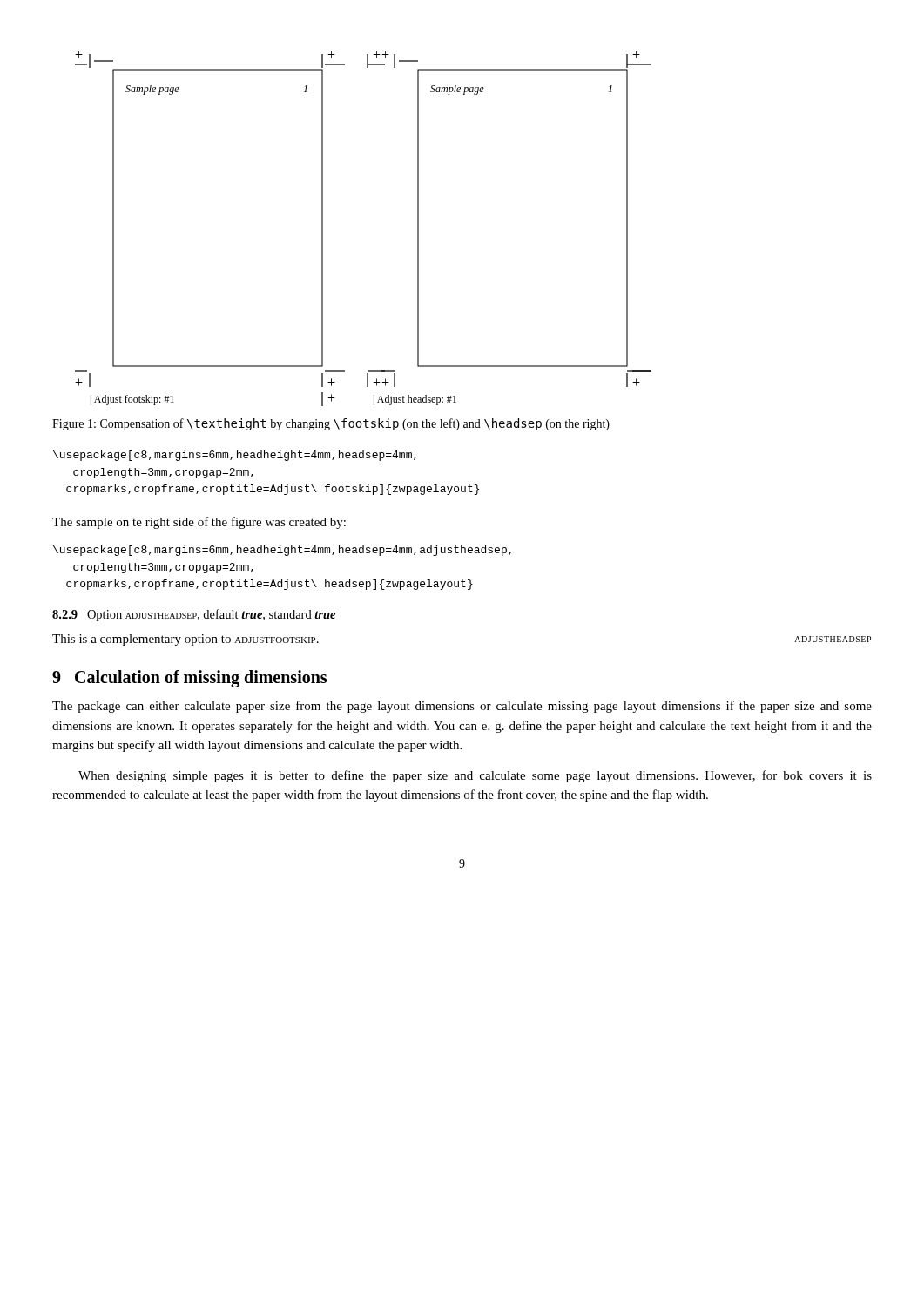Locate the text "8.2.9 Option adjustheadsep, default true, standard true"

(x=194, y=614)
